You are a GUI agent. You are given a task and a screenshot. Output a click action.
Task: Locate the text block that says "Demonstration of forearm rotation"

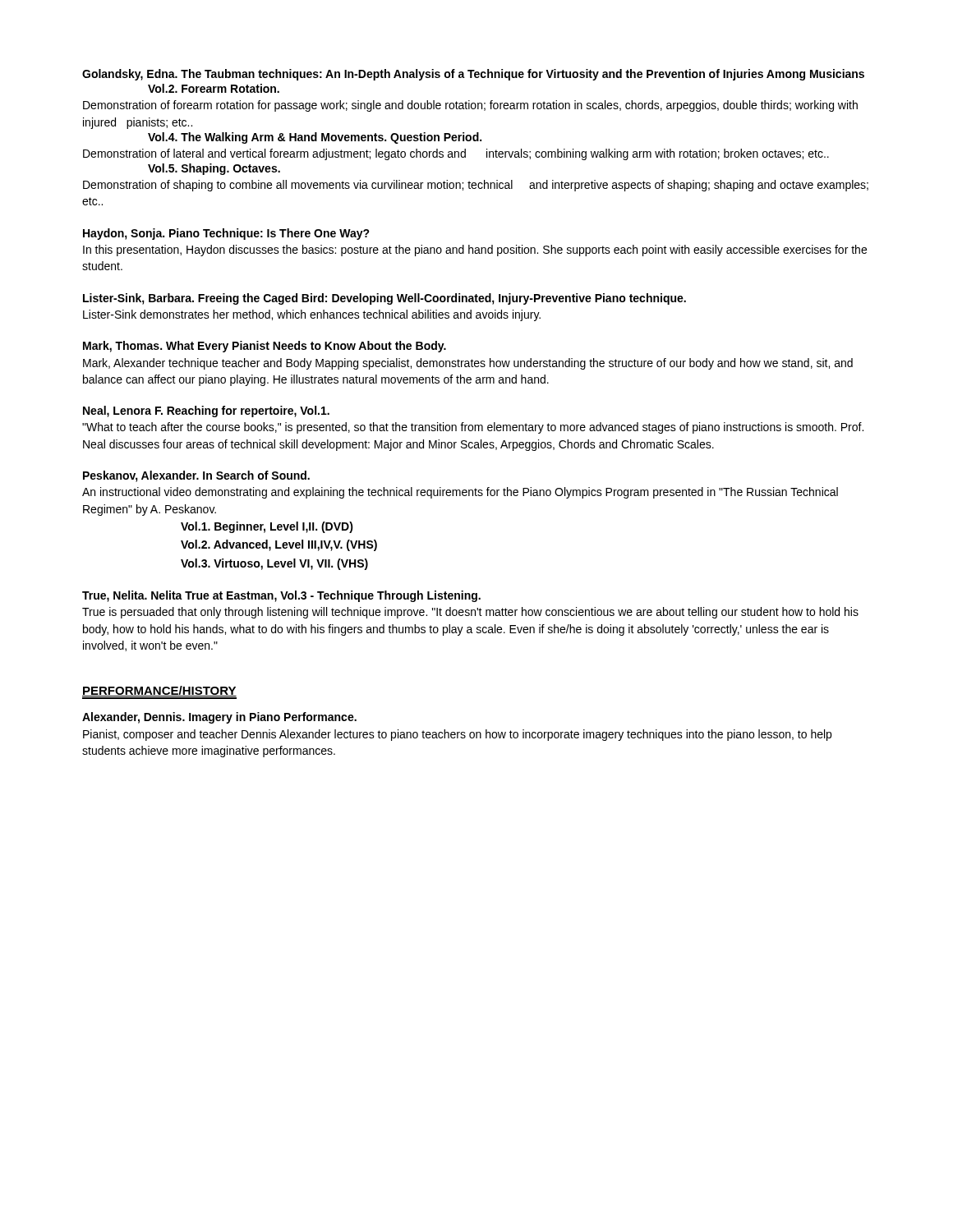click(470, 114)
